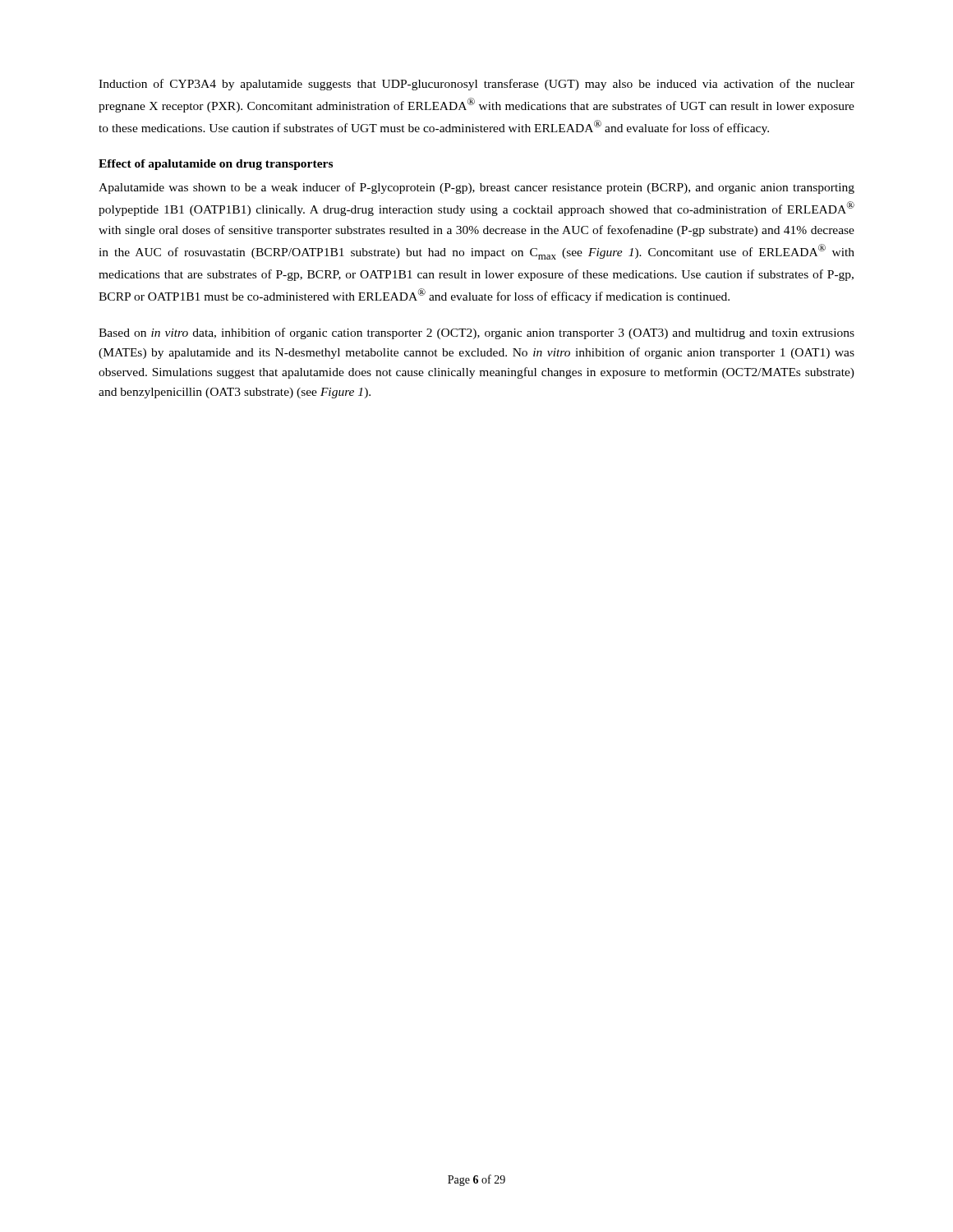
Task: Locate the region starting "Induction of CYP3A4 by apalutamide suggests that UDP-glucuronosyl"
Action: coord(476,106)
